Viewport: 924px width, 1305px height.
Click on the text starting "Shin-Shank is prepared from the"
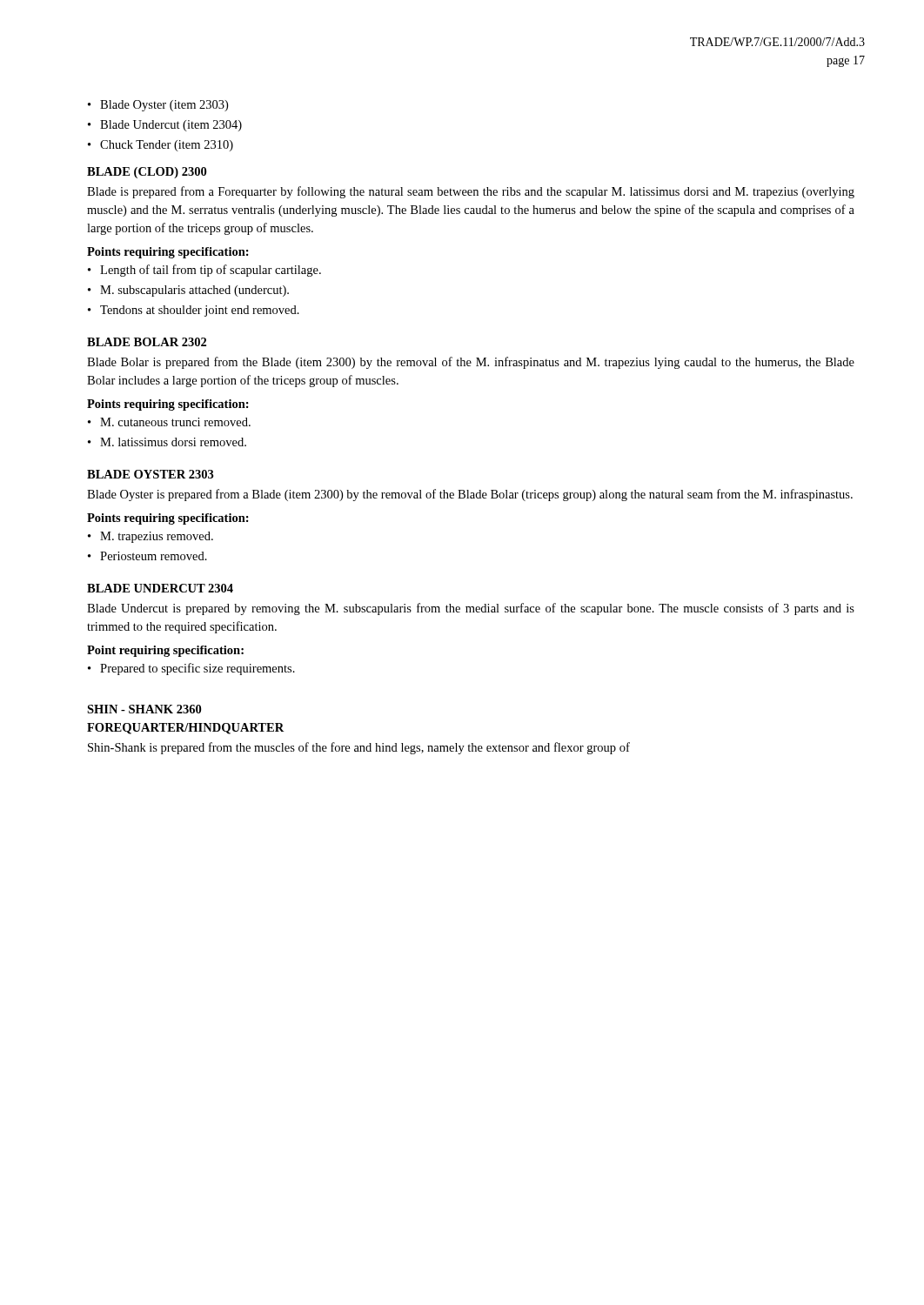[x=471, y=748]
